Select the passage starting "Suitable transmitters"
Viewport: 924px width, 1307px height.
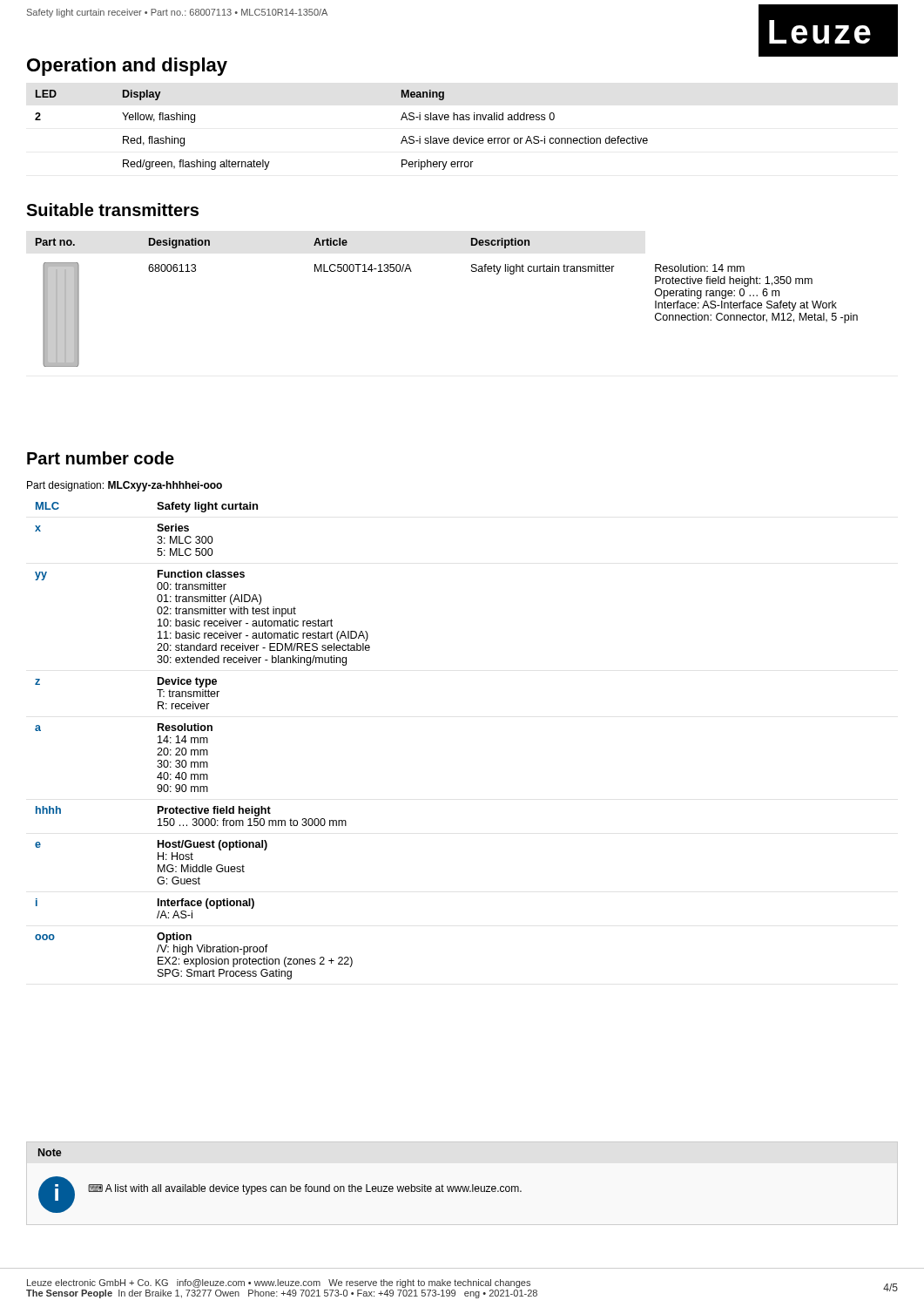[x=113, y=210]
